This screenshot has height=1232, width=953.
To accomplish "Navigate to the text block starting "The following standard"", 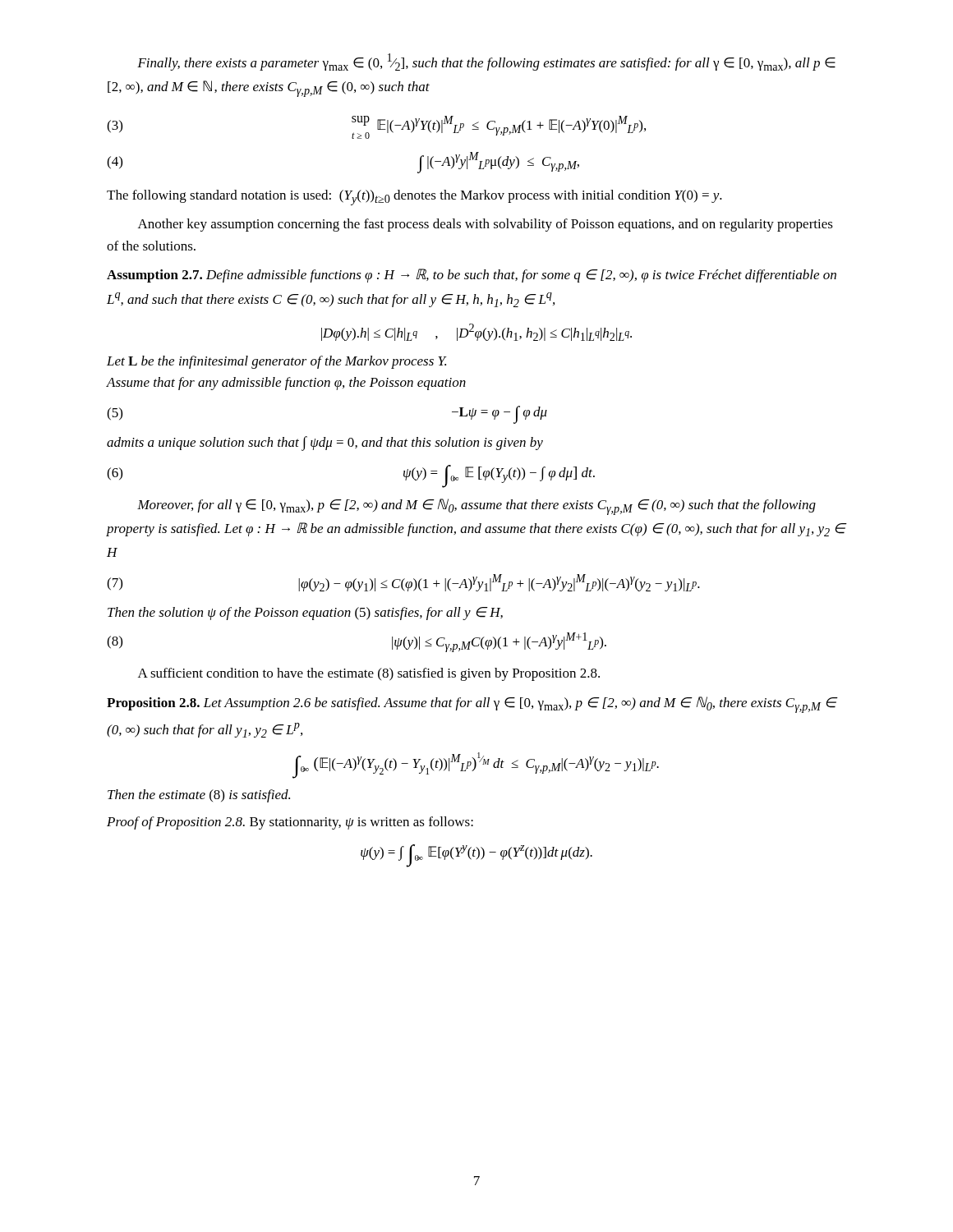I will click(x=415, y=197).
